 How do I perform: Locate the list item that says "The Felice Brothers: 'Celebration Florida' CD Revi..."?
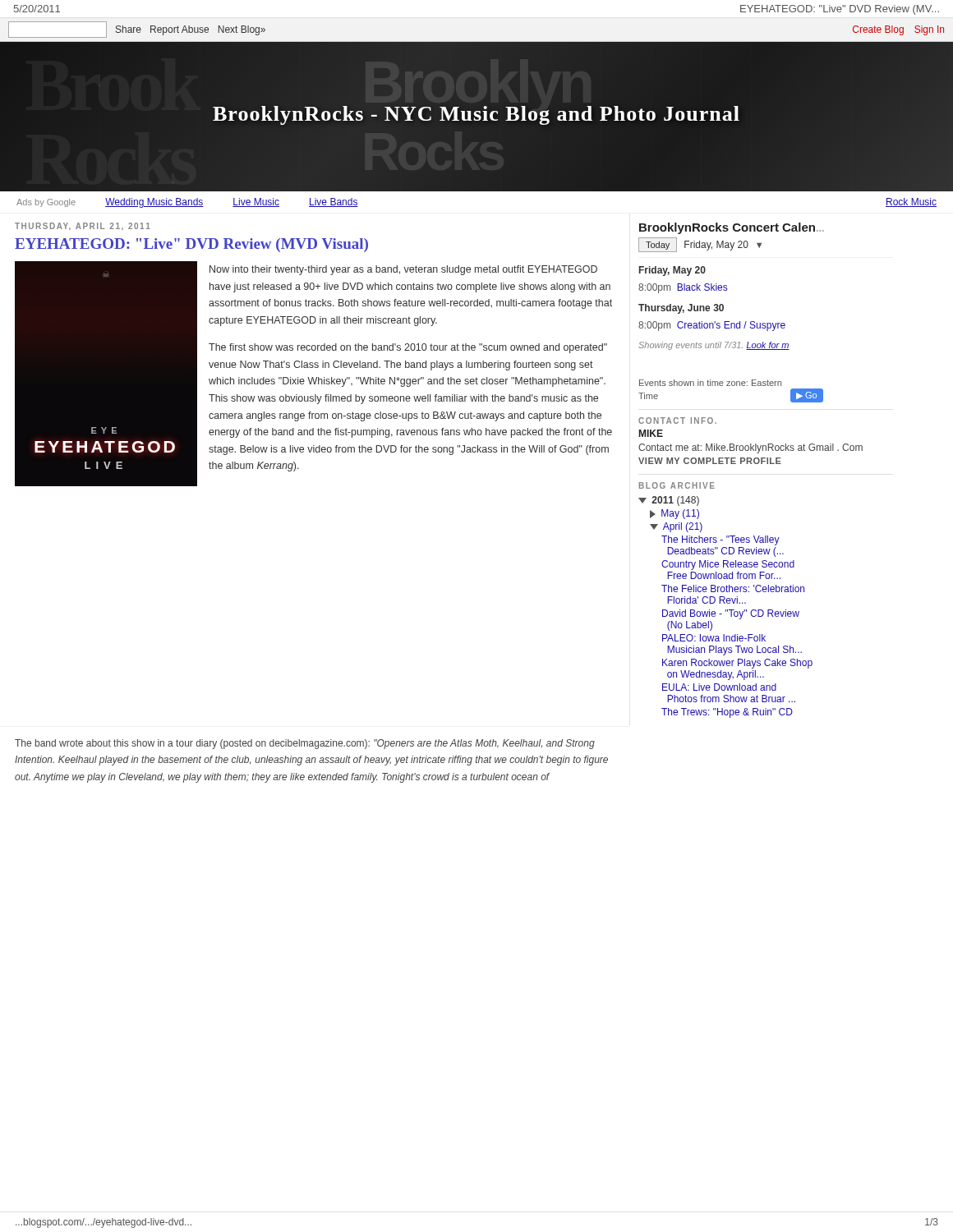(733, 595)
